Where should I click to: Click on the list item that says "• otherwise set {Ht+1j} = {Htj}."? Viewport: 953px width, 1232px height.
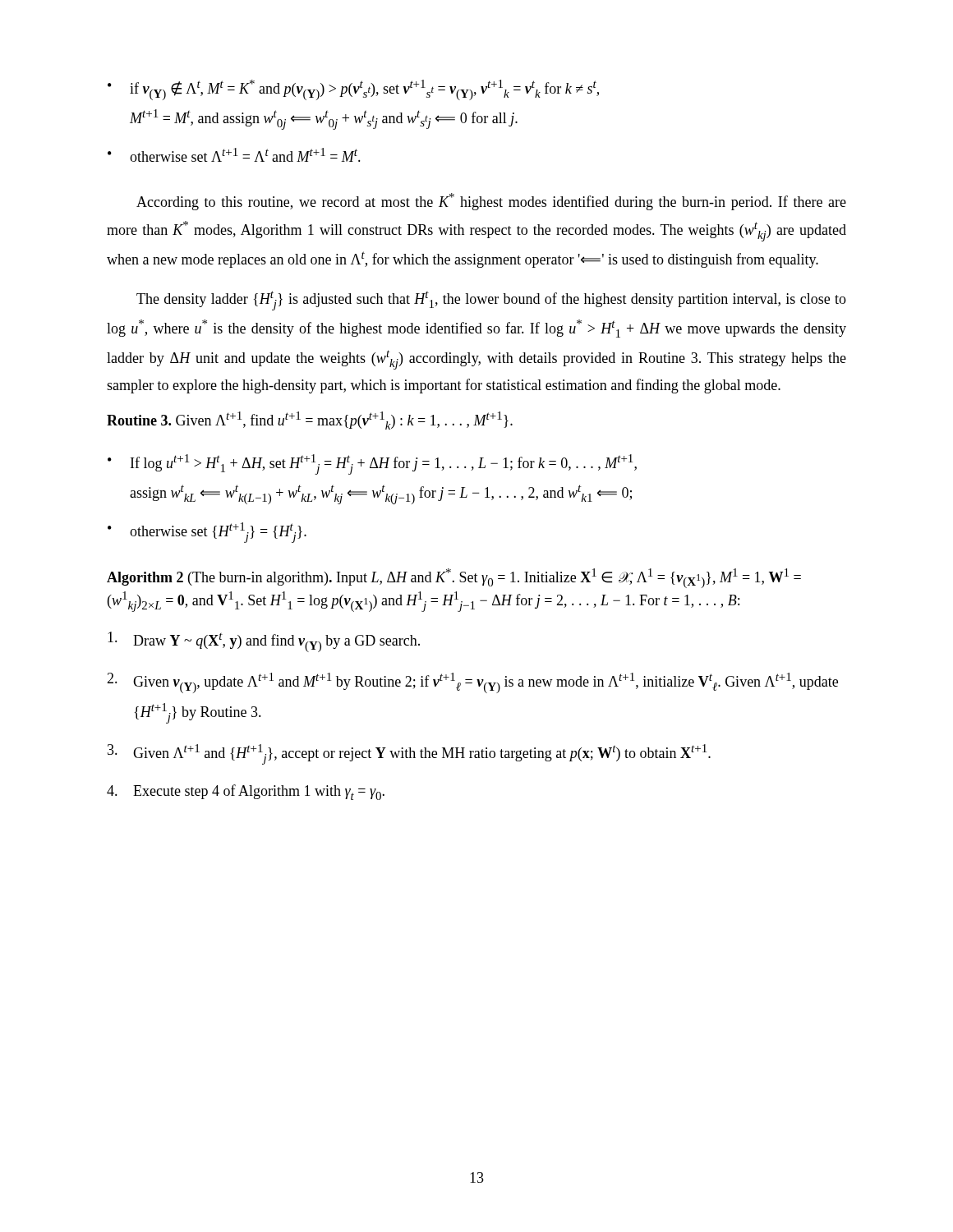(x=207, y=533)
